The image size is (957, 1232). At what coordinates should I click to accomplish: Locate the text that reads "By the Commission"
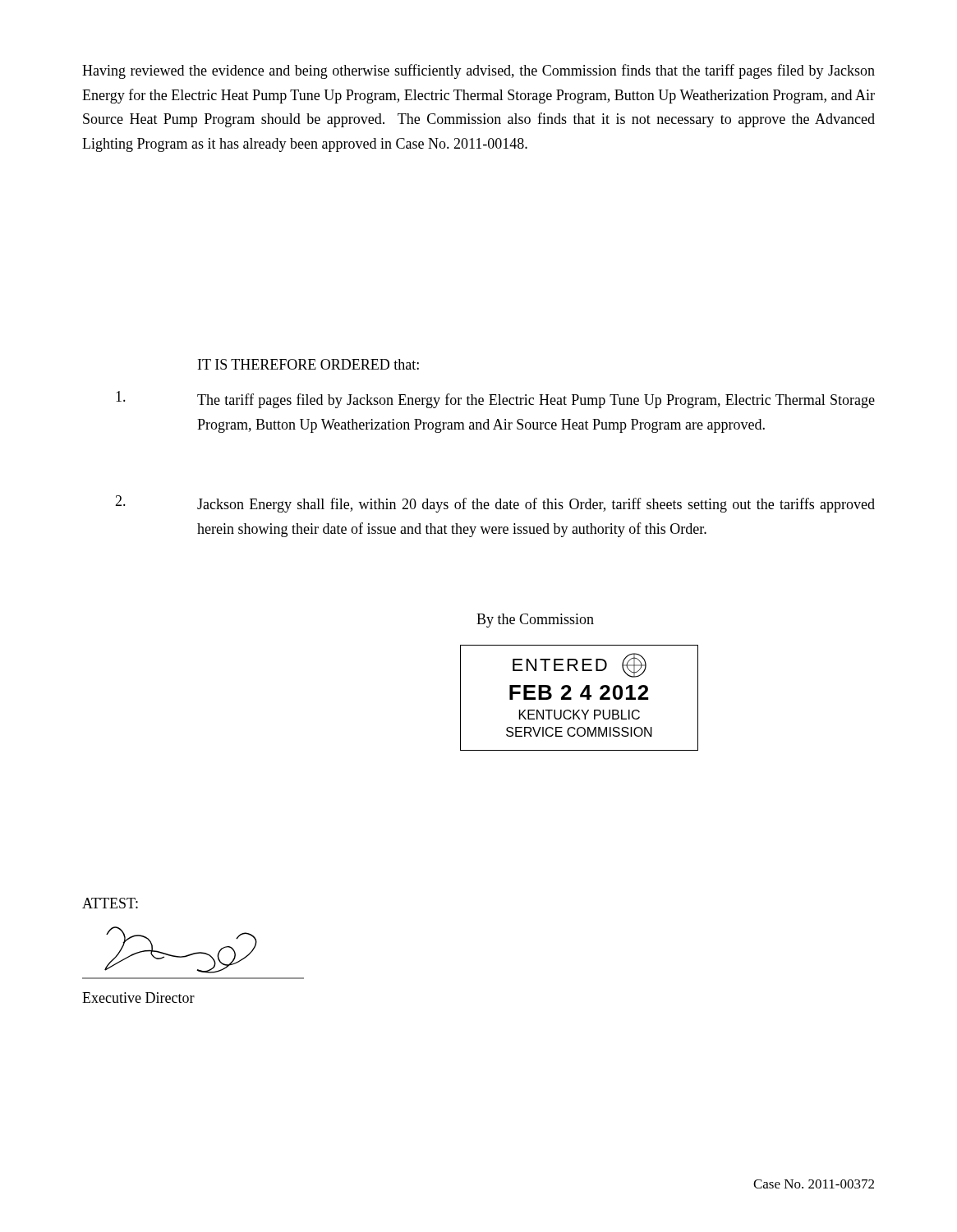coord(535,619)
